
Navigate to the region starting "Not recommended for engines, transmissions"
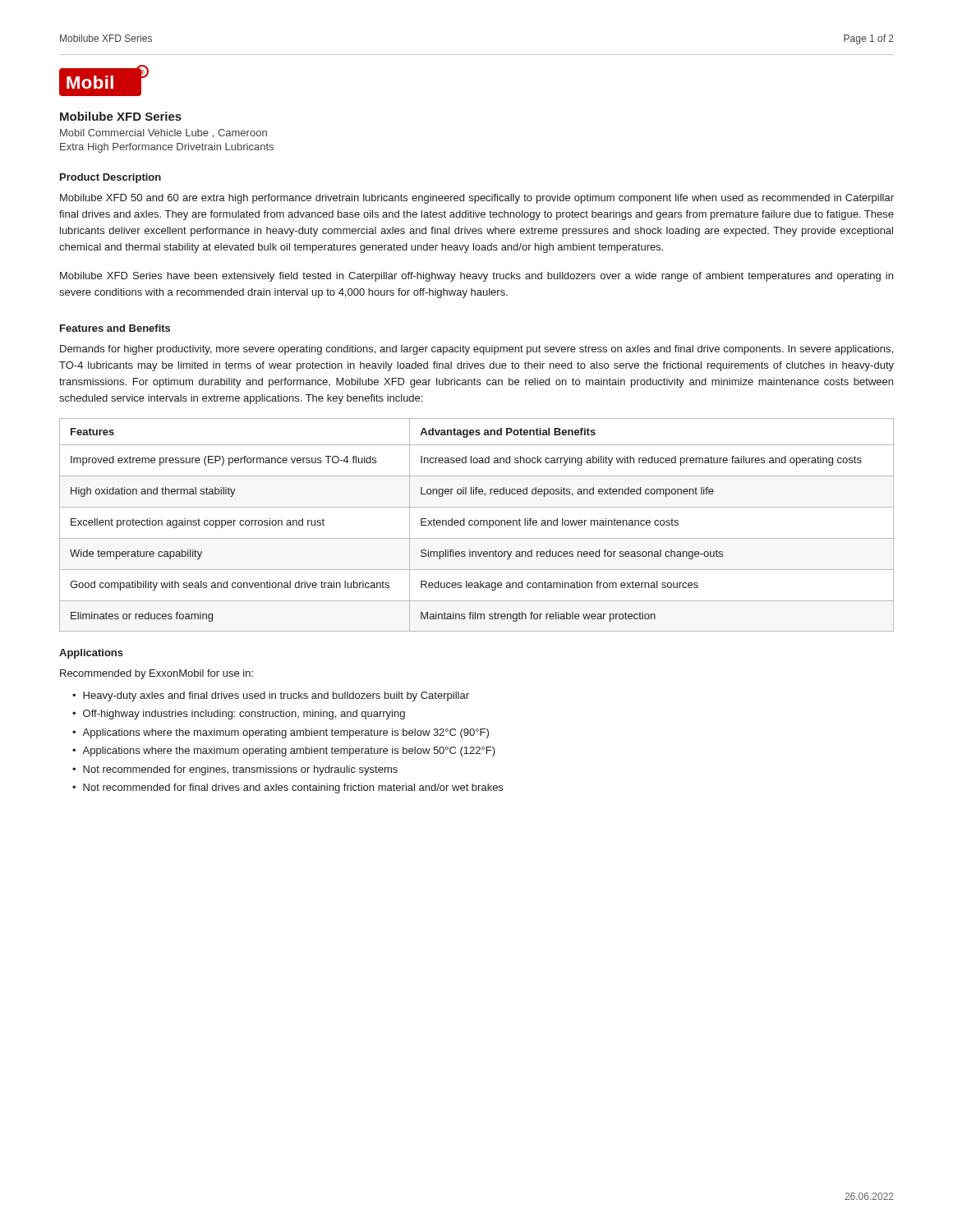(x=240, y=769)
